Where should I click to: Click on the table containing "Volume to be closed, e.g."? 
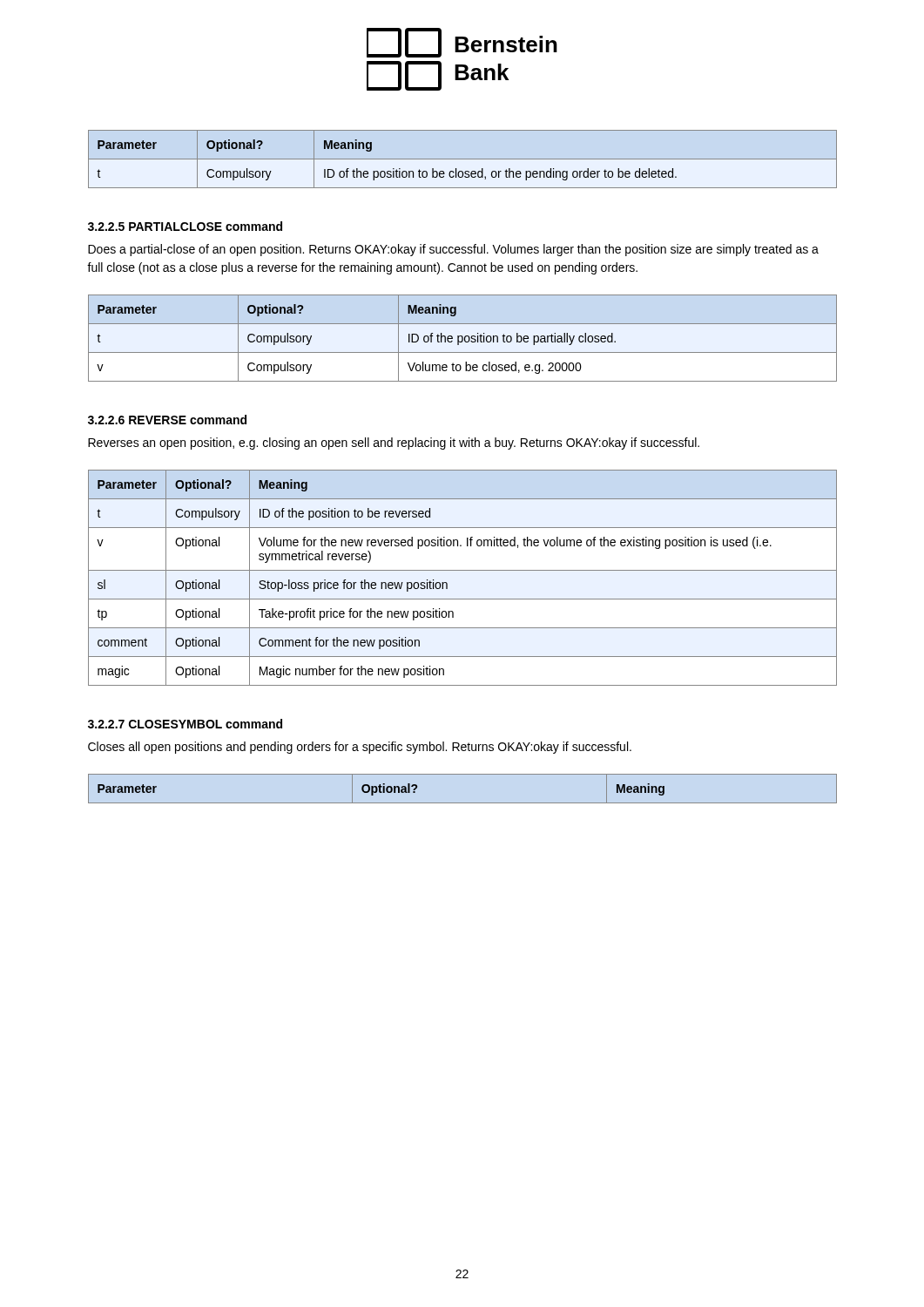tap(462, 338)
